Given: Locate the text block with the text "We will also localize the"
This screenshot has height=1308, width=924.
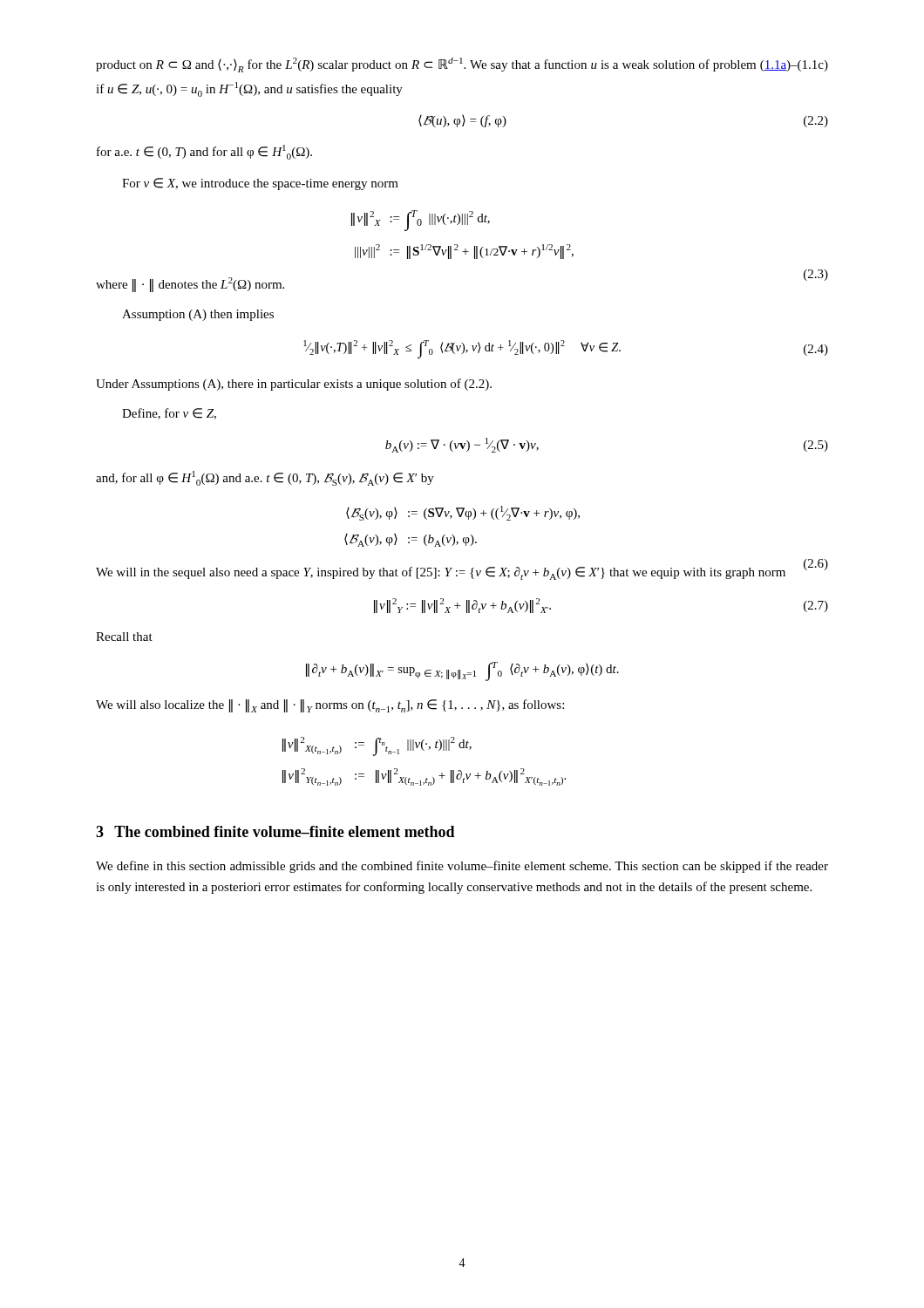Looking at the screenshot, I should pos(331,705).
